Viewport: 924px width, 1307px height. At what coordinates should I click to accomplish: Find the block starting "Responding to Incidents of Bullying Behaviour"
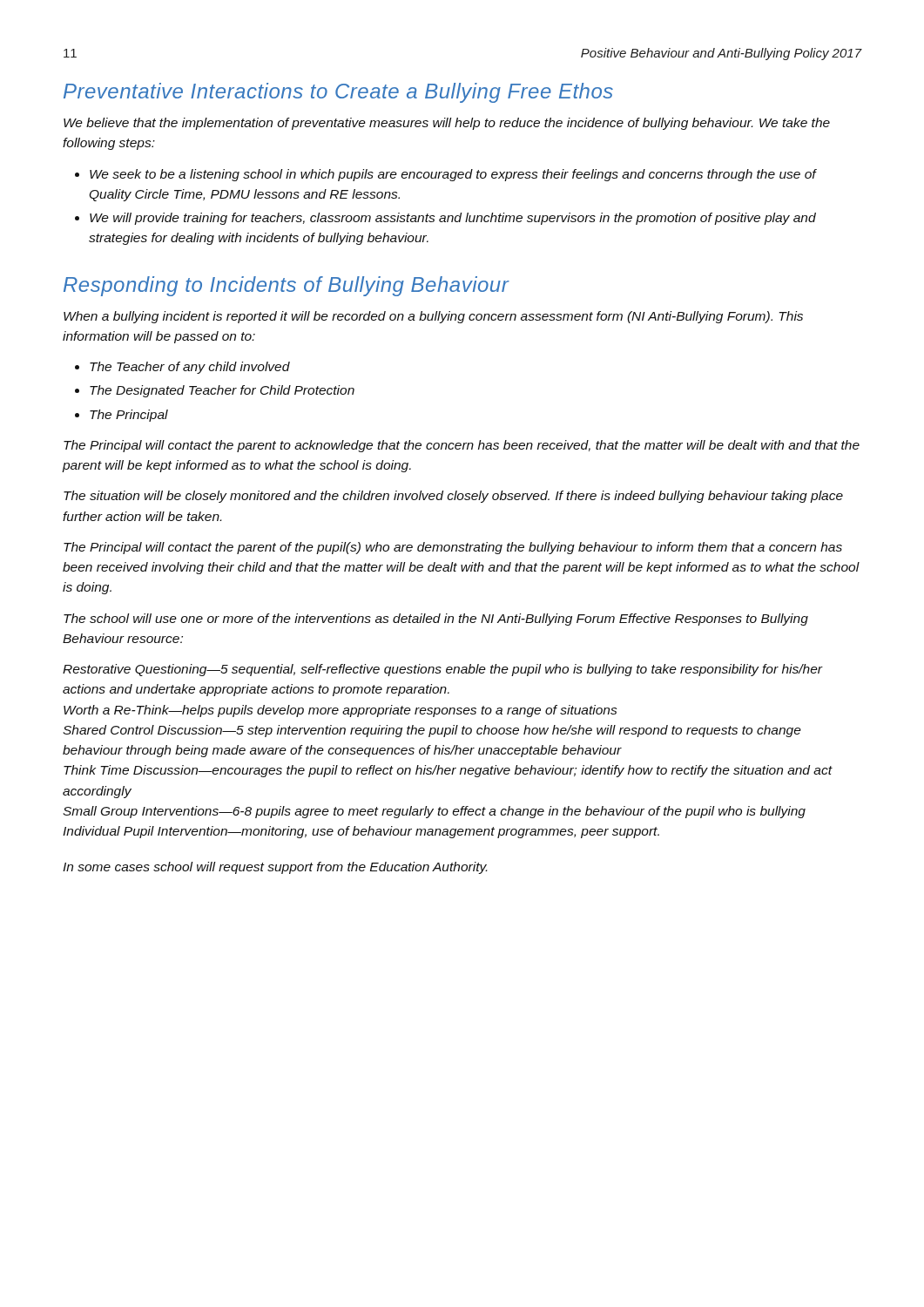[286, 284]
